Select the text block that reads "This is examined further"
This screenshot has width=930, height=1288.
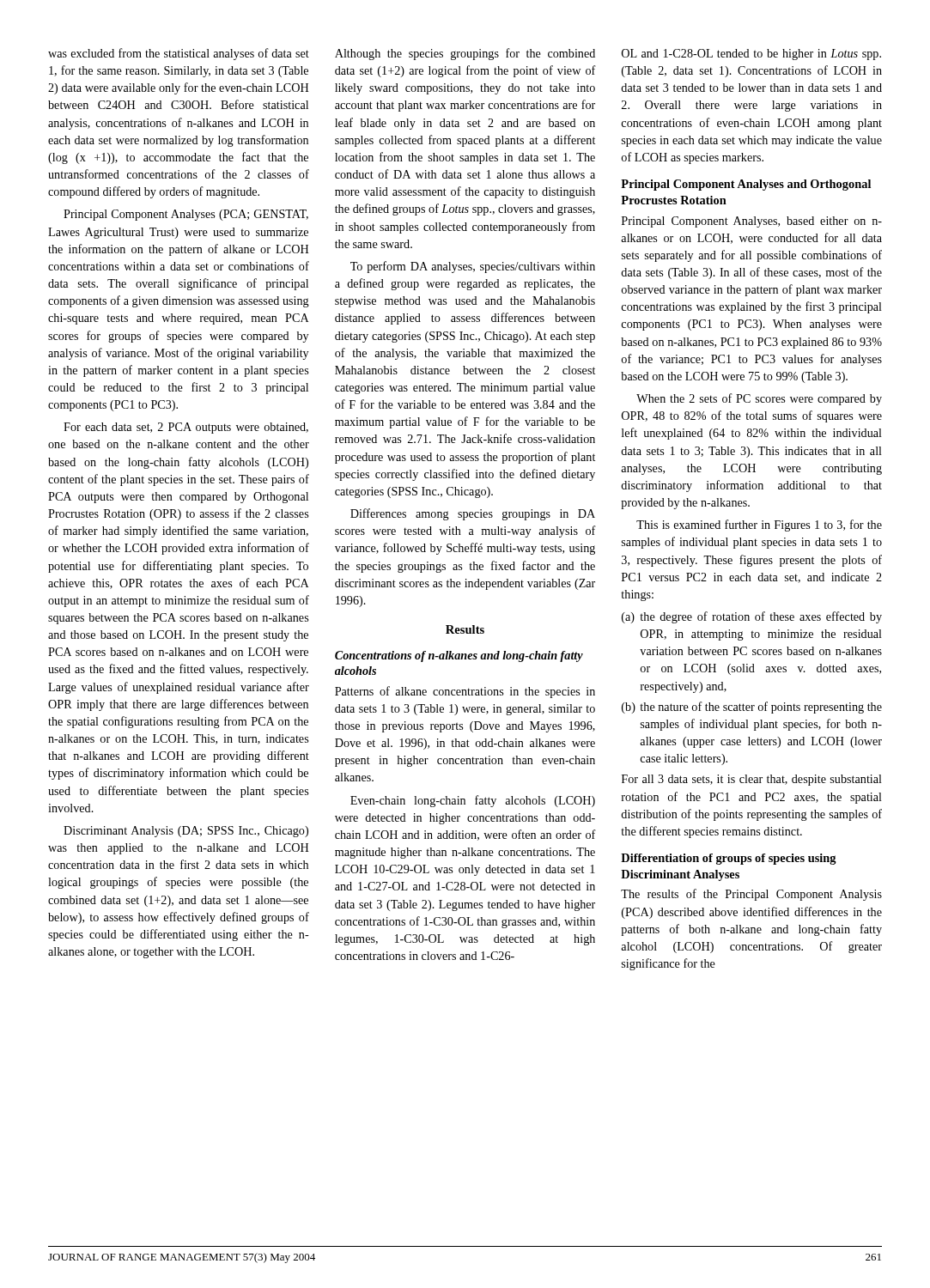pos(752,560)
